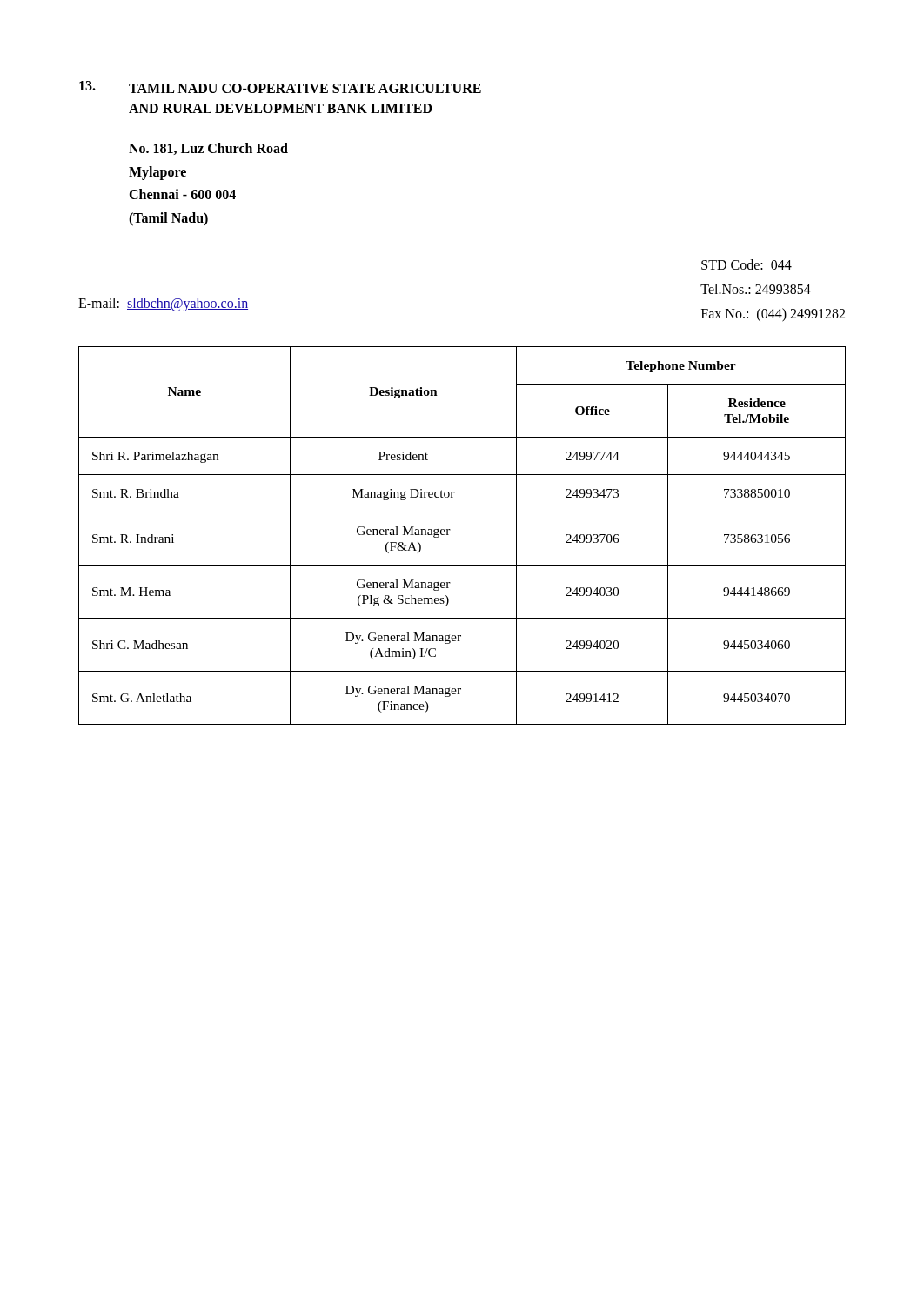Select the text with the text "STD Code: 044"
The image size is (924, 1305).
746,265
